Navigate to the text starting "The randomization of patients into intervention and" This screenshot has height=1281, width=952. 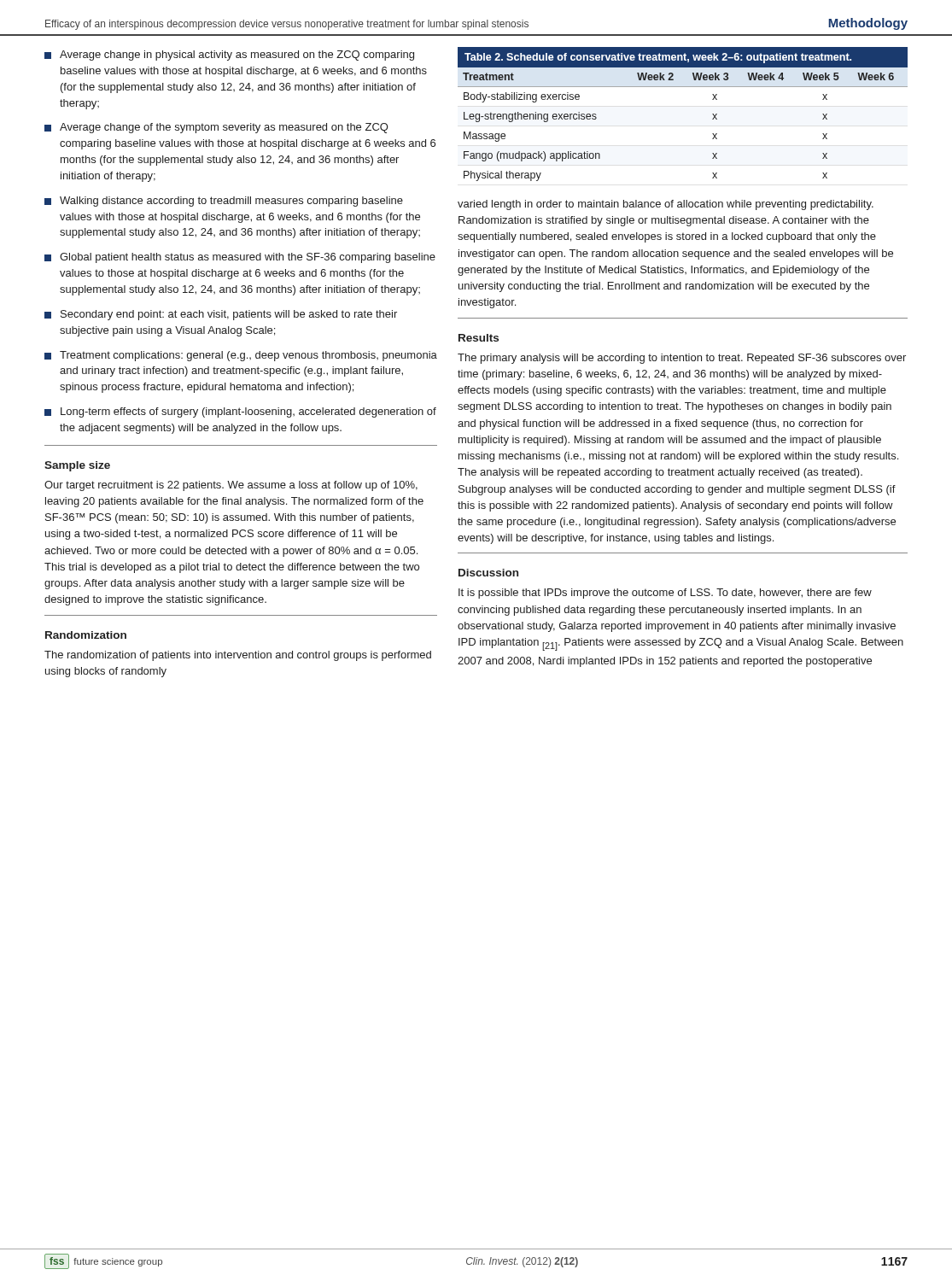pos(238,662)
